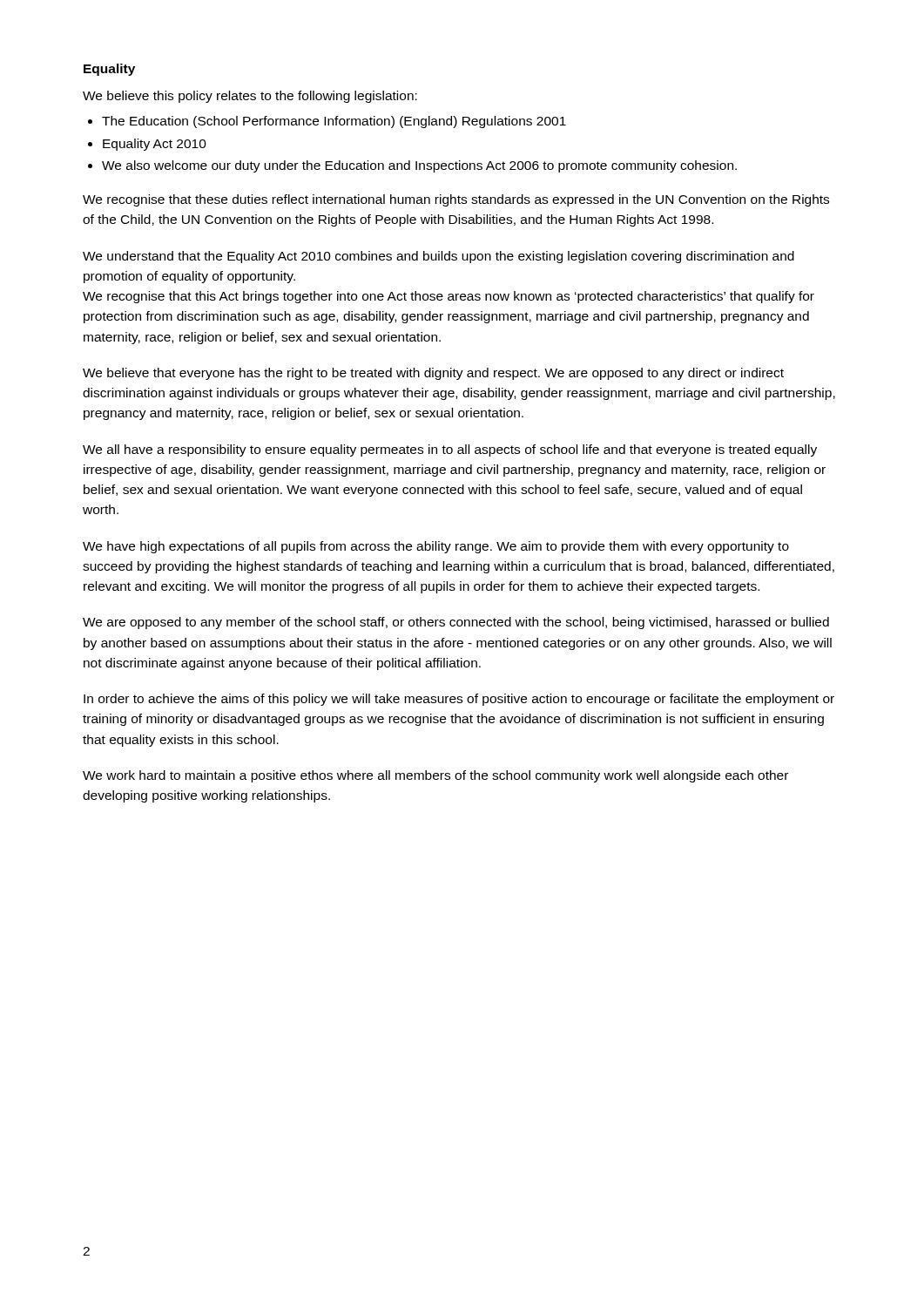Locate the block of text that opens with "We work hard to"

pos(436,785)
